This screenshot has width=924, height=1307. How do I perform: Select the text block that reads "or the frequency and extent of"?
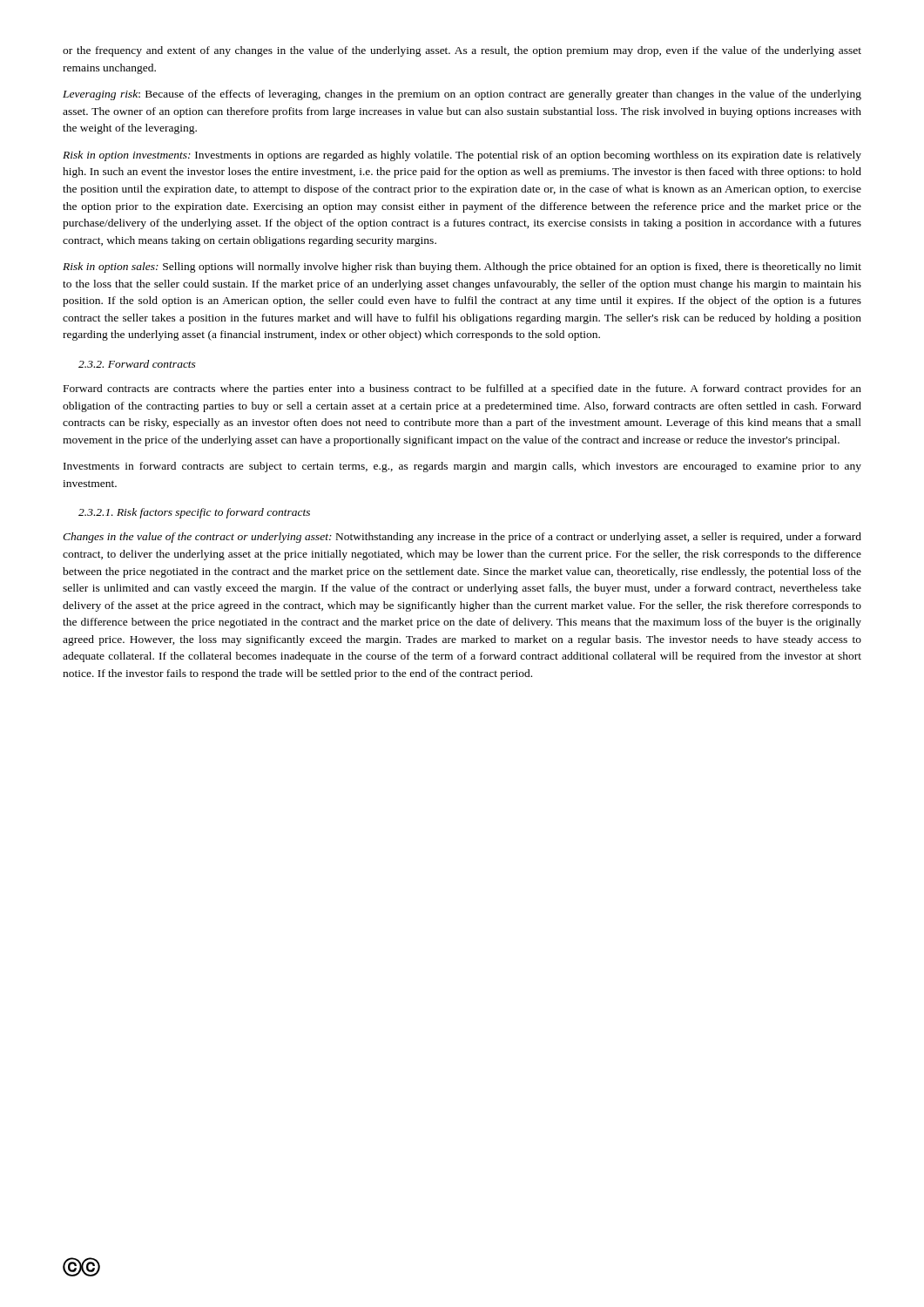pos(462,59)
